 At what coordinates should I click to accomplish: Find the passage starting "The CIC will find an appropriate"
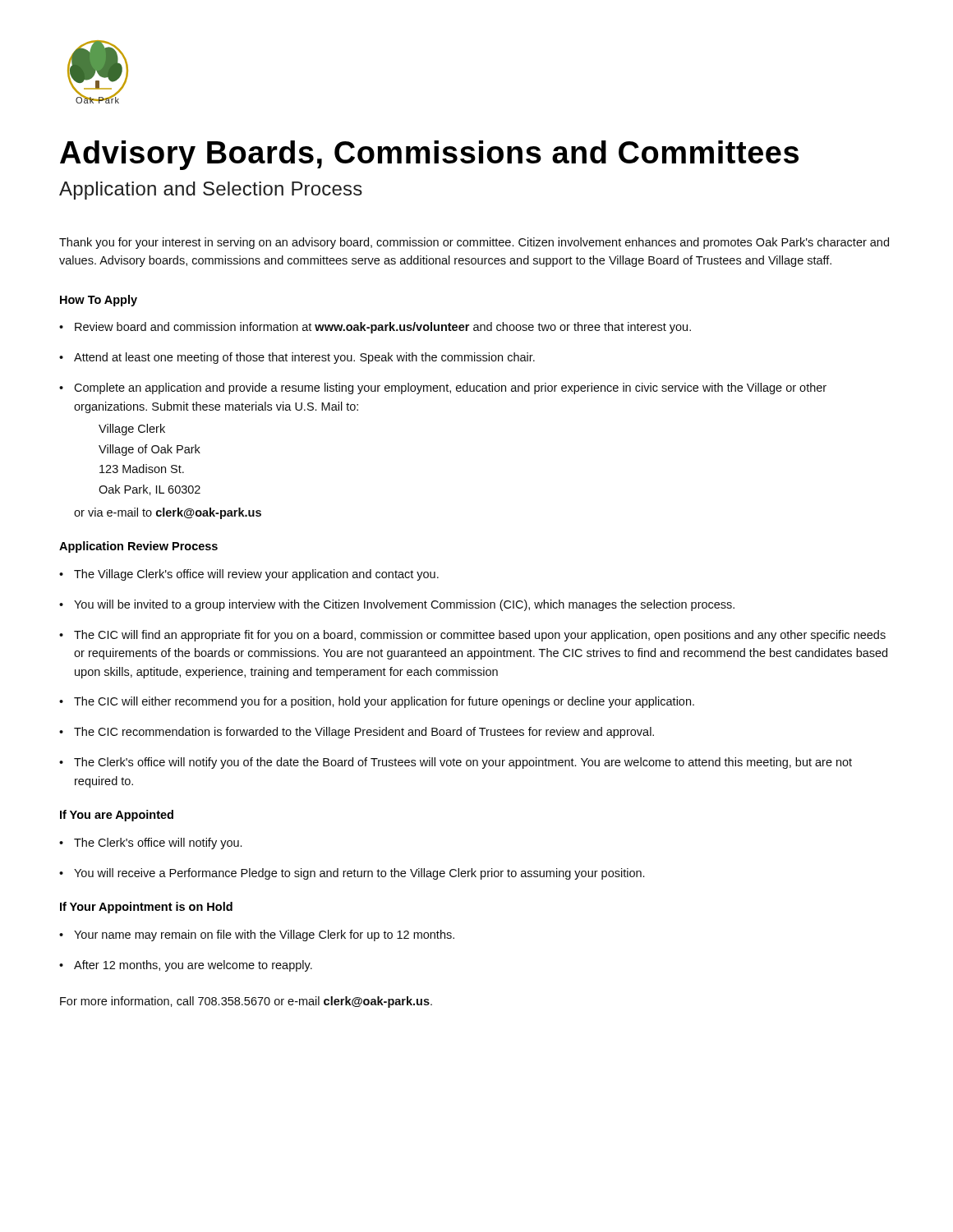pyautogui.click(x=476, y=653)
